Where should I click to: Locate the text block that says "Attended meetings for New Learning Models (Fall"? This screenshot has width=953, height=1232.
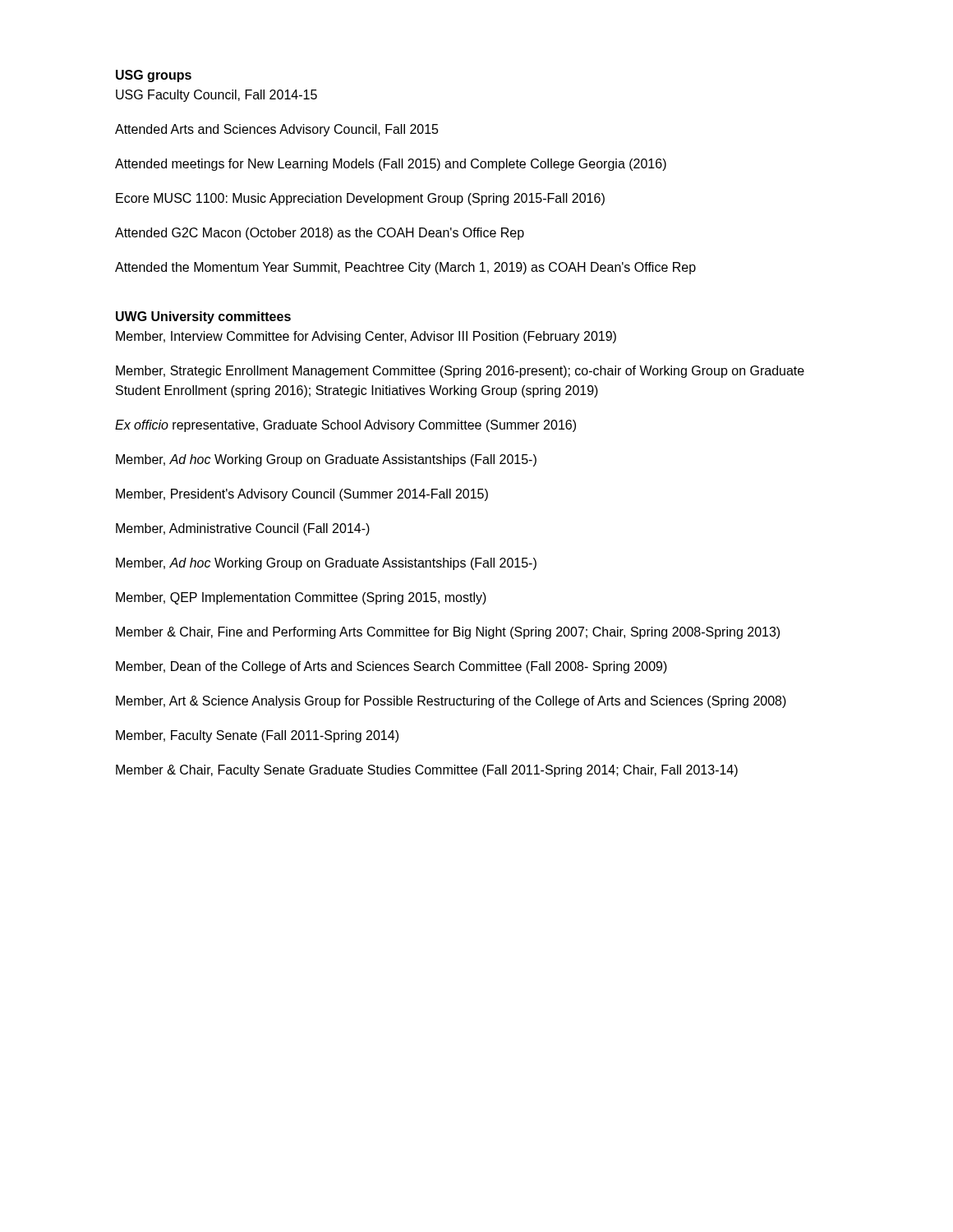click(x=391, y=164)
